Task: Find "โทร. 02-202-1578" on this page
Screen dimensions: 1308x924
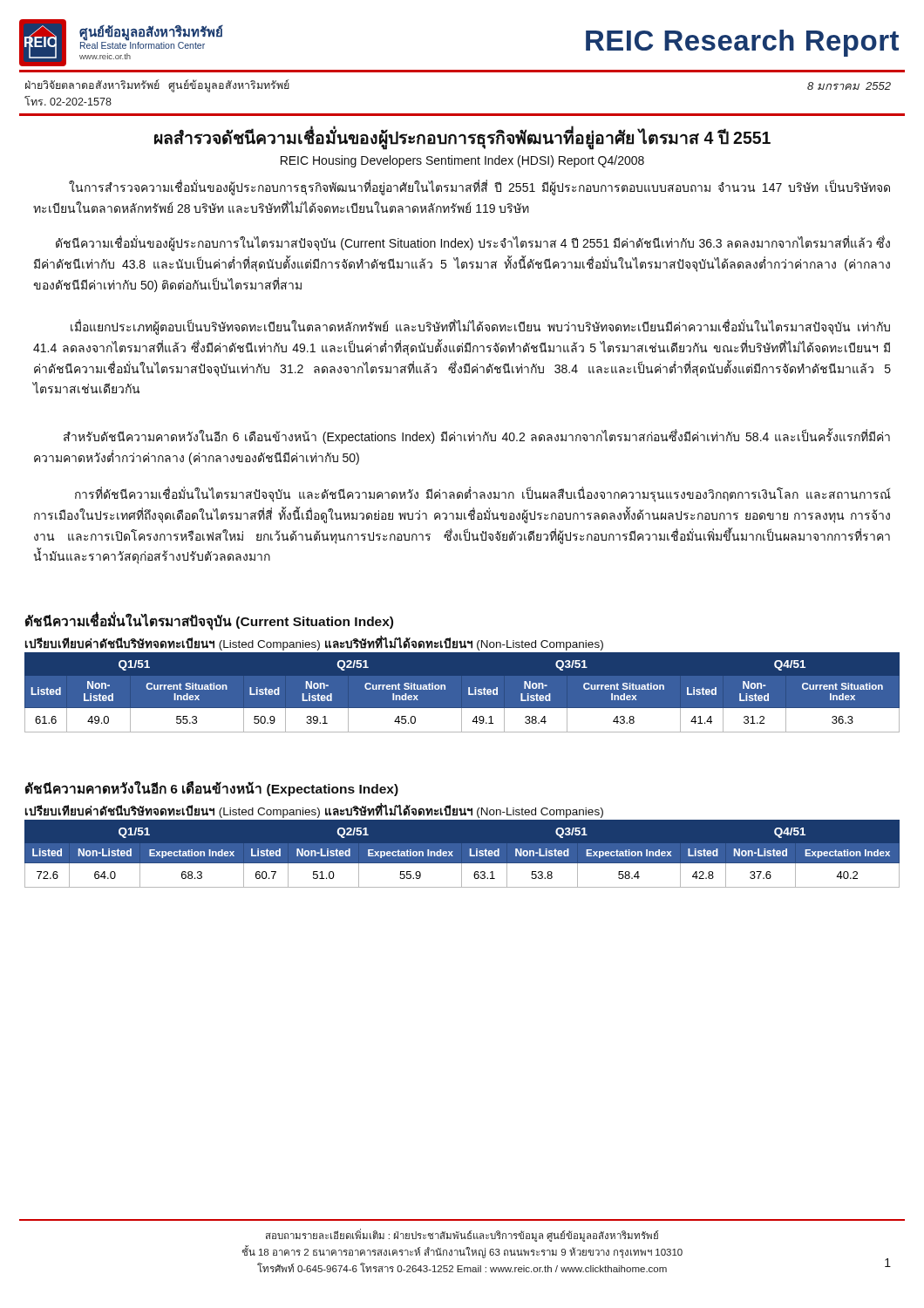Action: point(68,102)
